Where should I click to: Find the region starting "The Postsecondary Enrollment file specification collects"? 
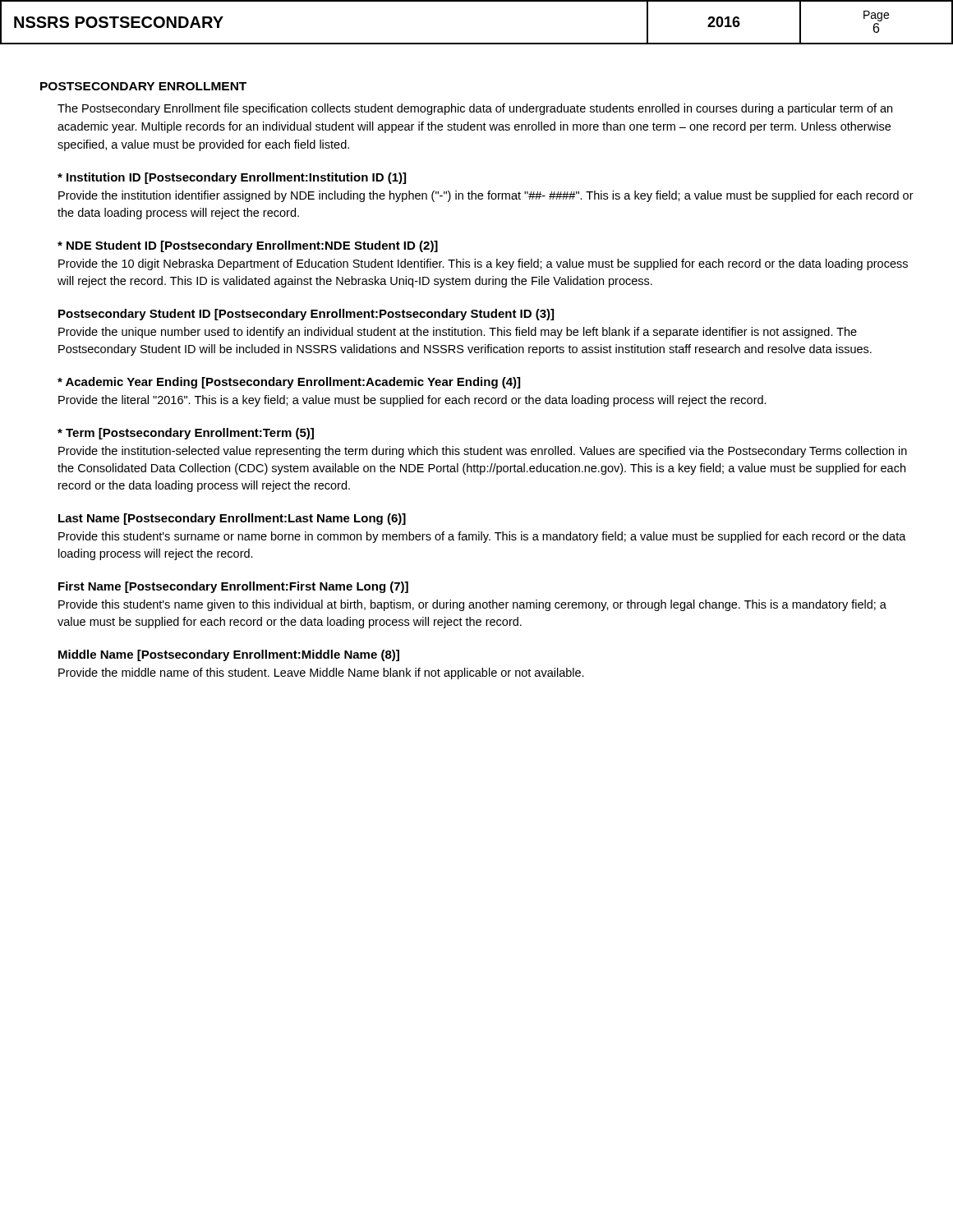point(475,126)
